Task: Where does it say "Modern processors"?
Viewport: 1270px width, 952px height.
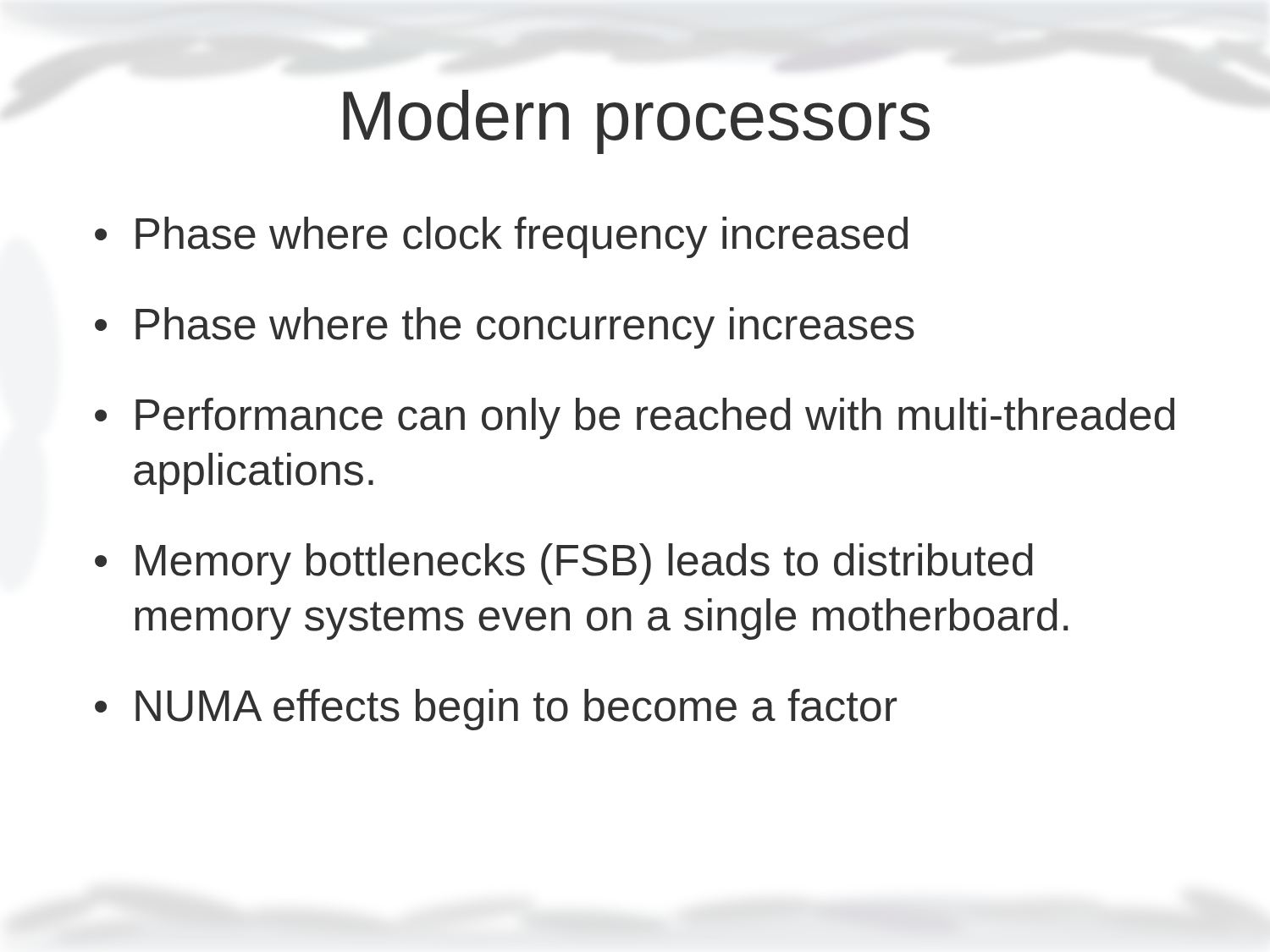Action: 635,116
